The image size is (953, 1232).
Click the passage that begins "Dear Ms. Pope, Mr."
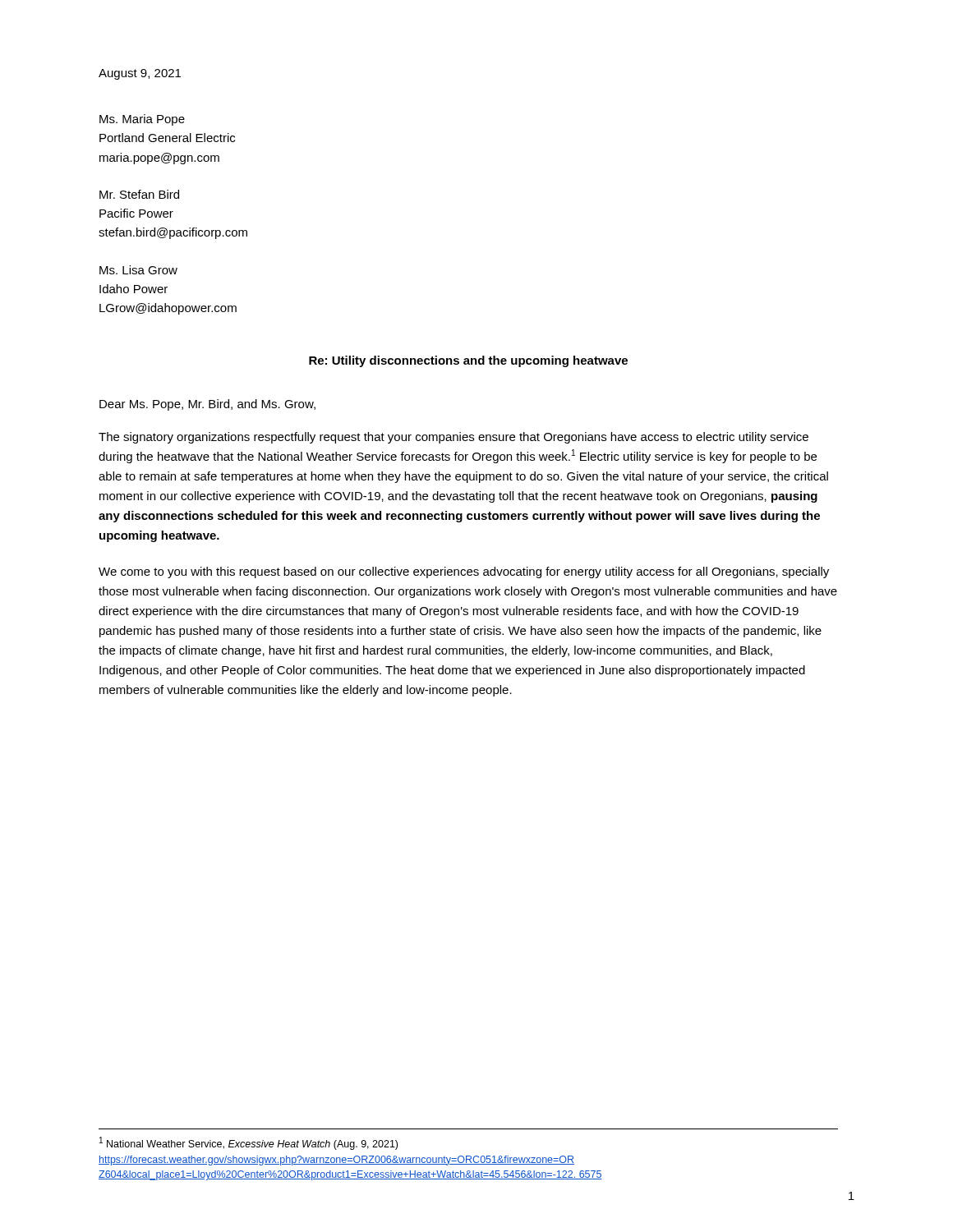(207, 404)
